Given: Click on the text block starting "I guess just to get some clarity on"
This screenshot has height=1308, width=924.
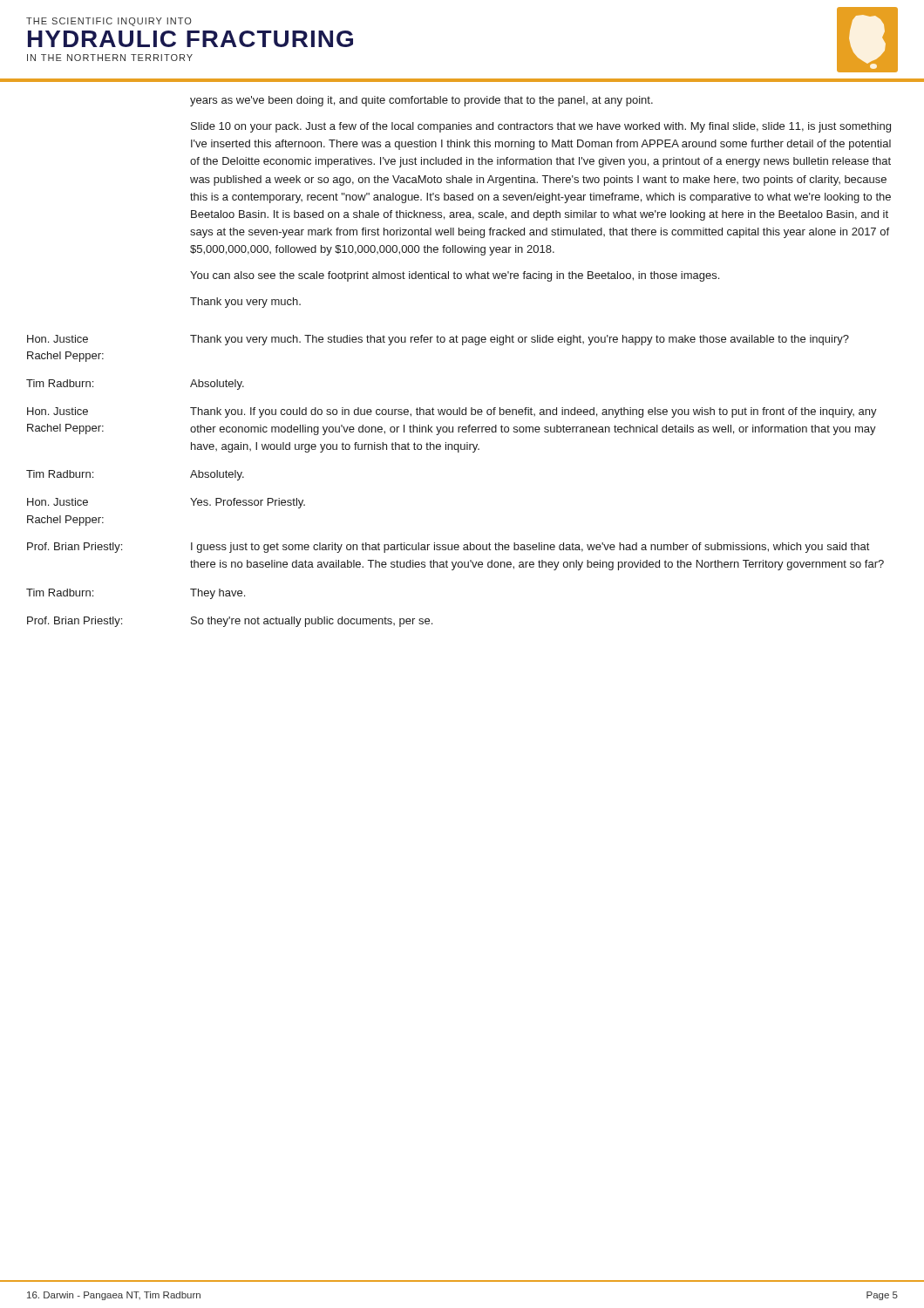Looking at the screenshot, I should click(537, 555).
